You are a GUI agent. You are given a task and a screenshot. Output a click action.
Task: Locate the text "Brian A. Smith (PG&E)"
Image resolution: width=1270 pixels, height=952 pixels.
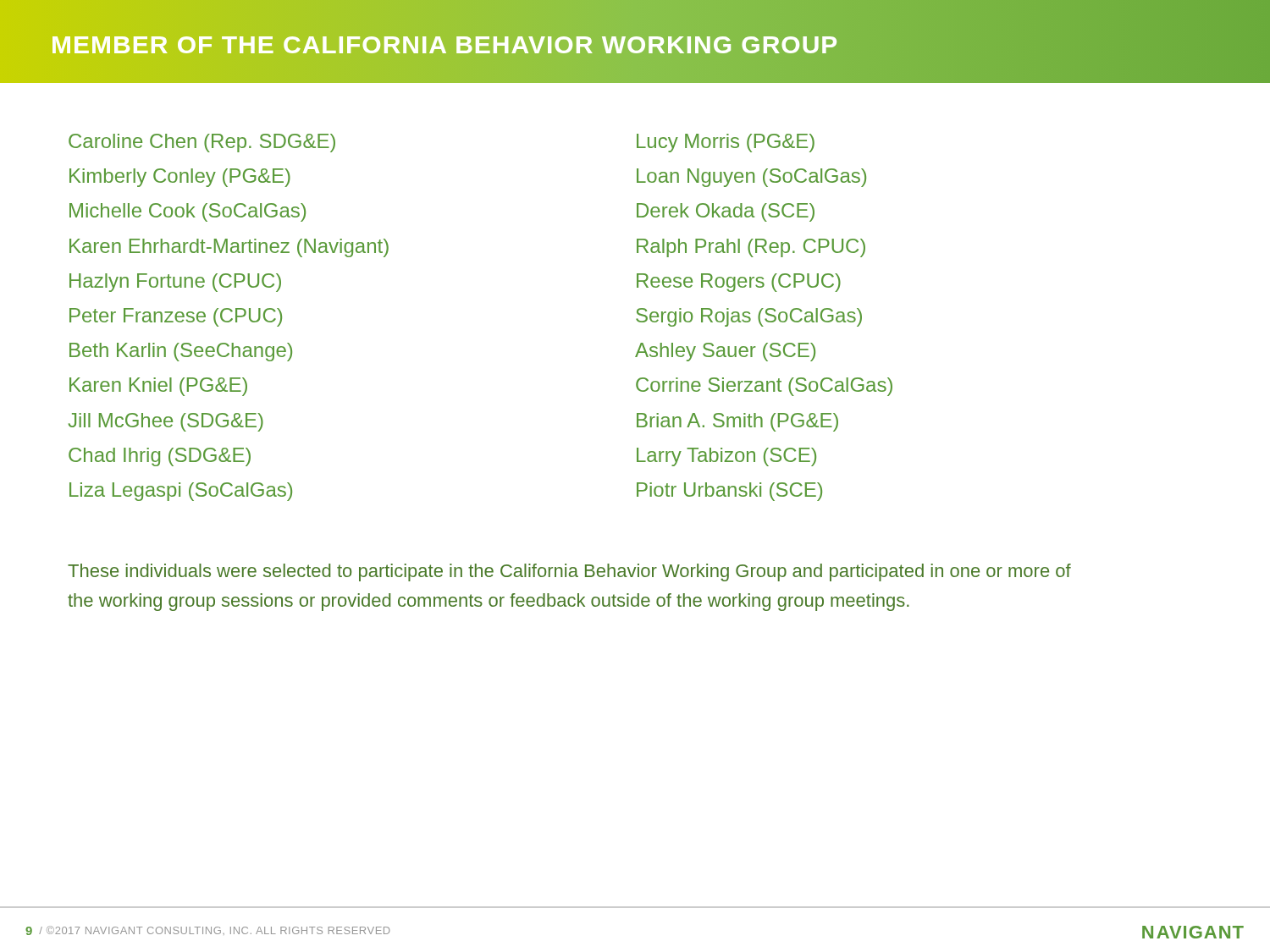click(x=737, y=420)
